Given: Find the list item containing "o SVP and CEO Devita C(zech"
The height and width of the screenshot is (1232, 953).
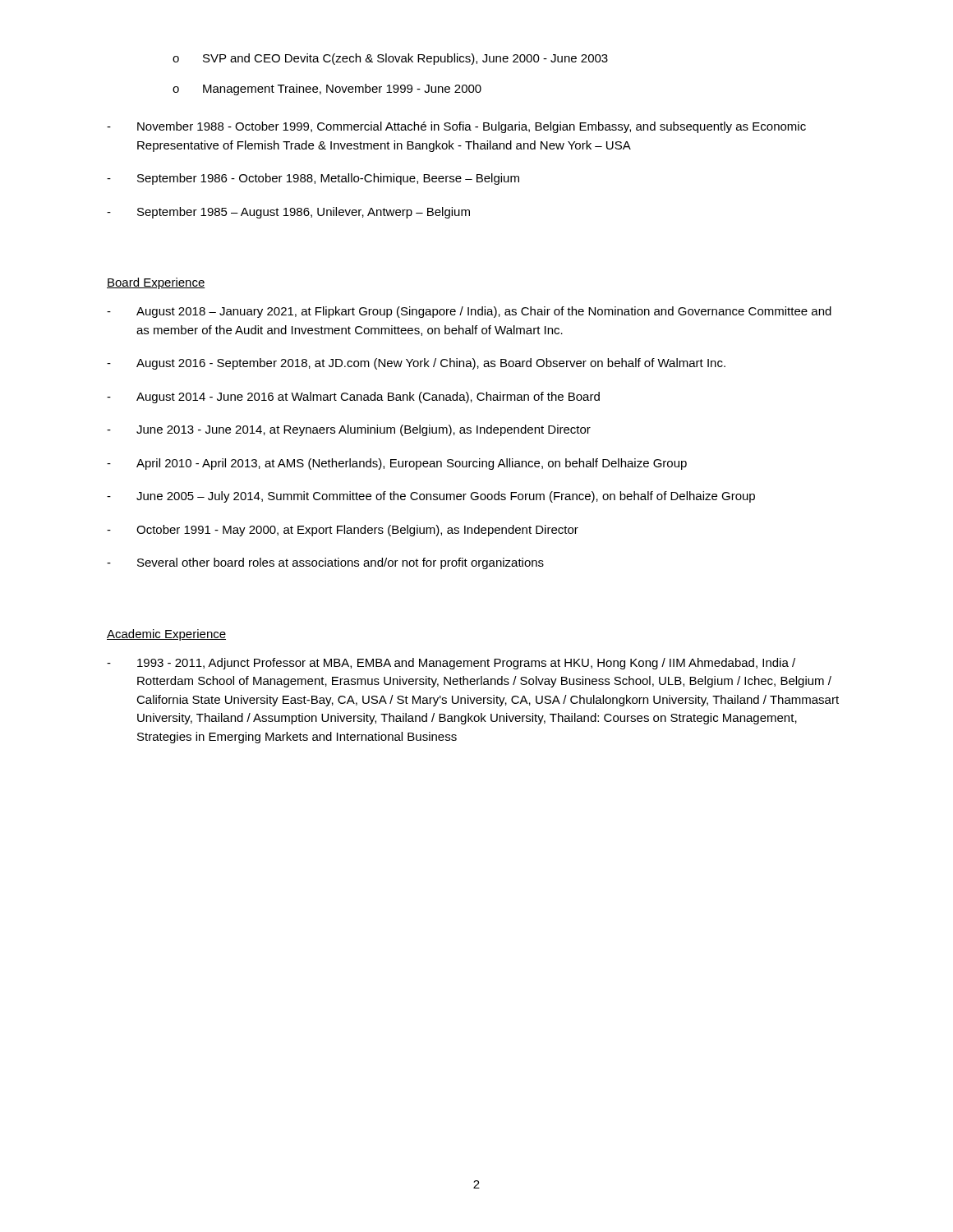Looking at the screenshot, I should [x=509, y=59].
